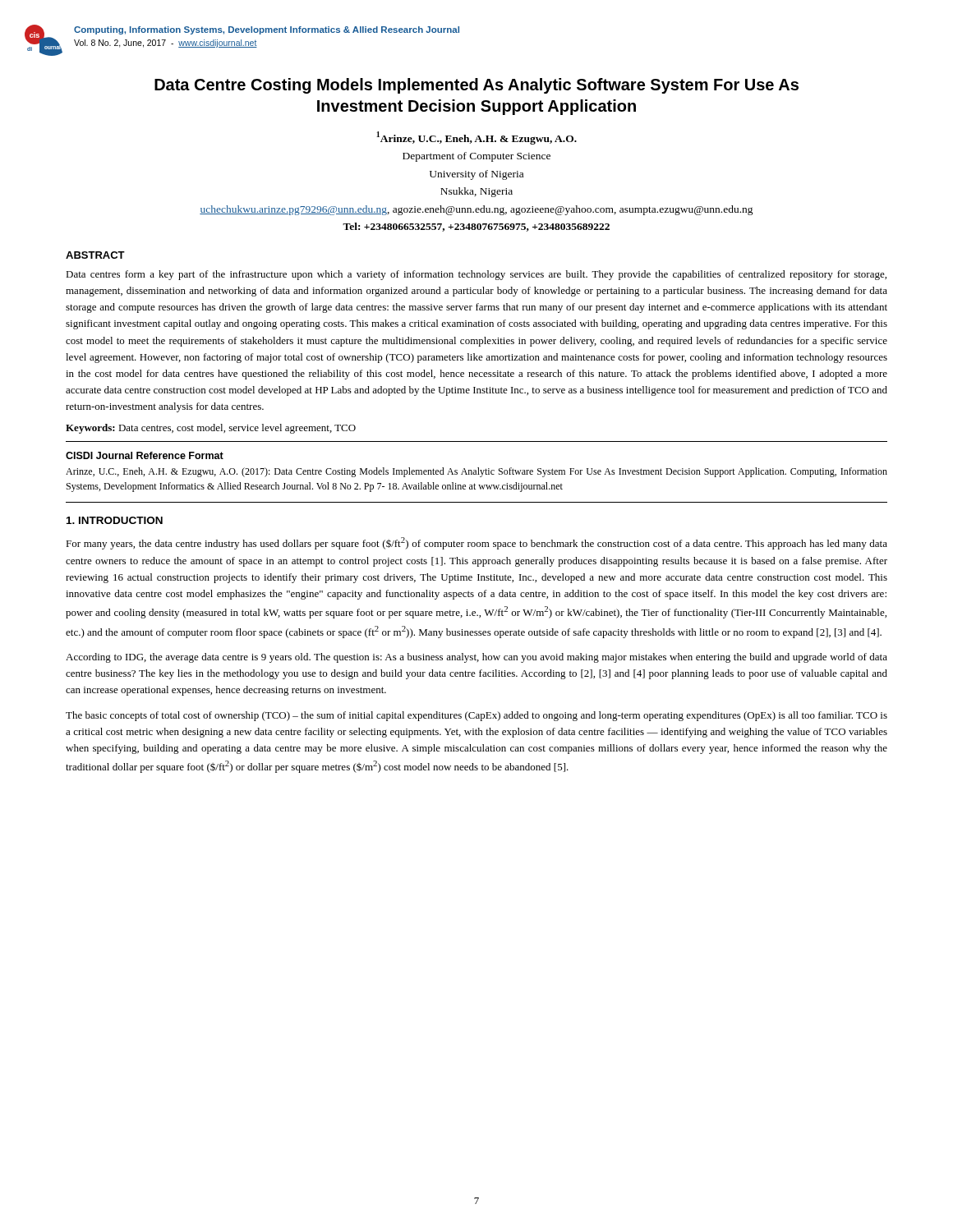
Task: Navigate to the block starting "According to IDG, the average"
Action: (x=476, y=673)
